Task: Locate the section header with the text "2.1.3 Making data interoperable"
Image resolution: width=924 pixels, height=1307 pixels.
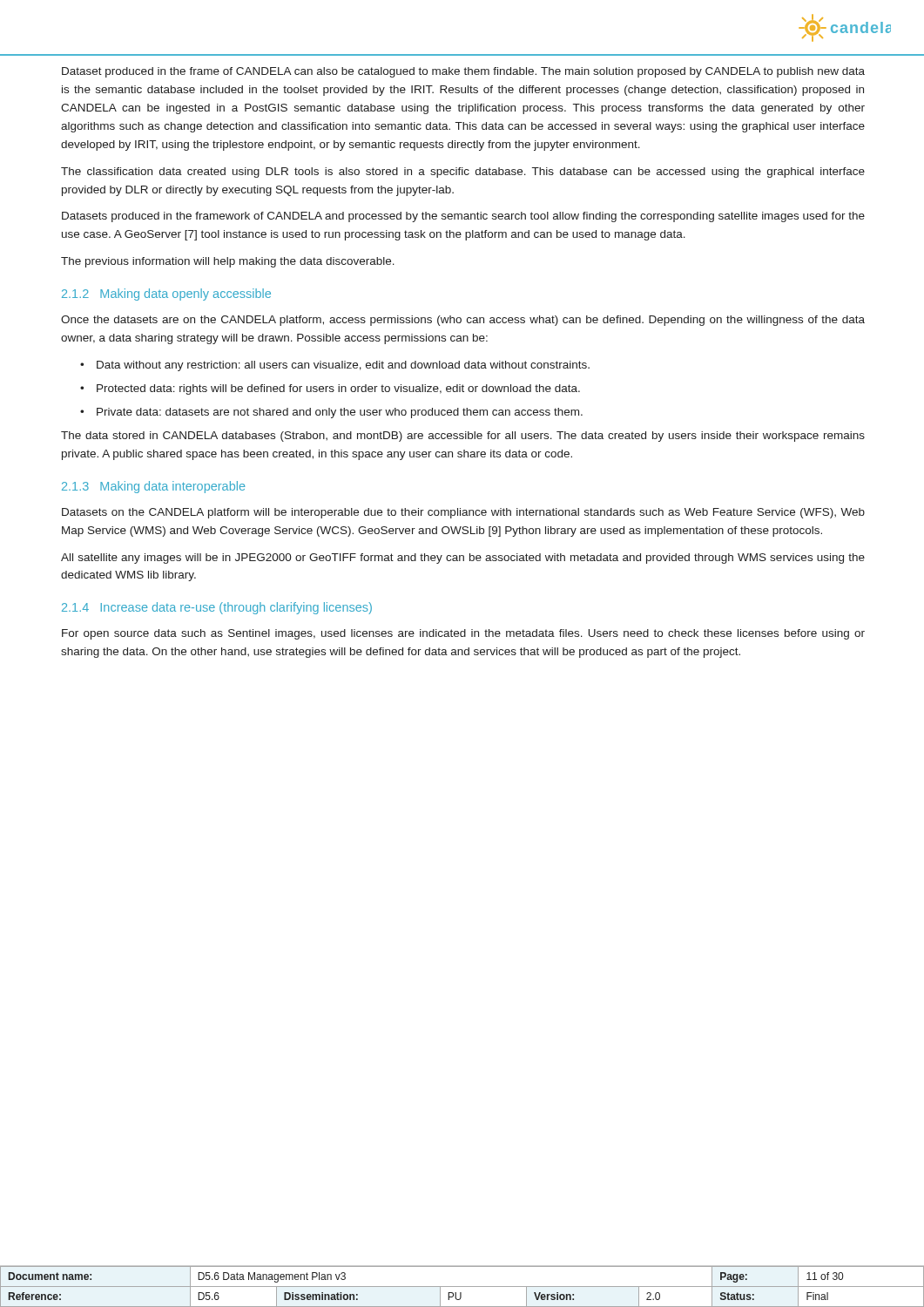Action: [153, 487]
